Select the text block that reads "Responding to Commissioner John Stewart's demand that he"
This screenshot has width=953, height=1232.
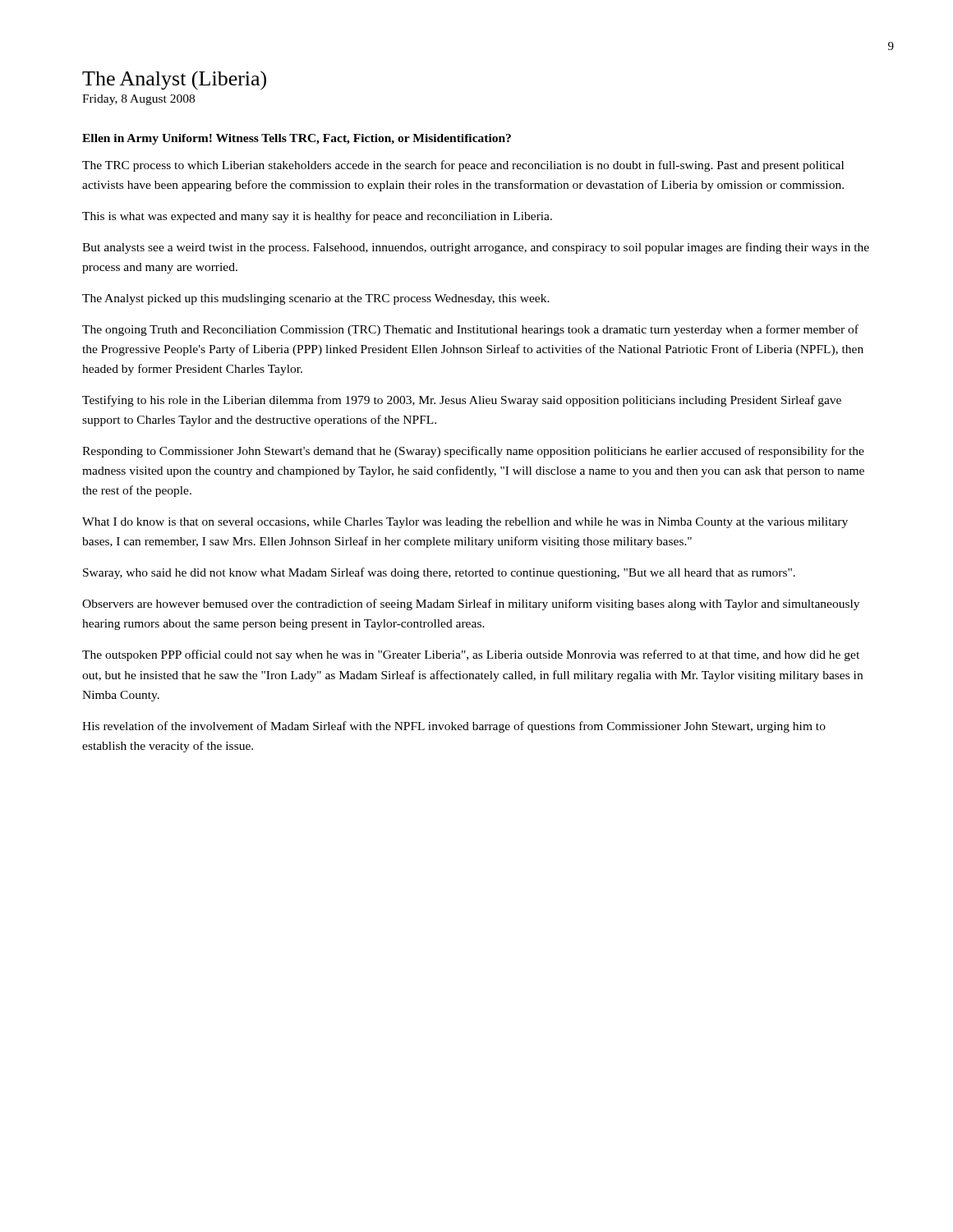tap(473, 471)
